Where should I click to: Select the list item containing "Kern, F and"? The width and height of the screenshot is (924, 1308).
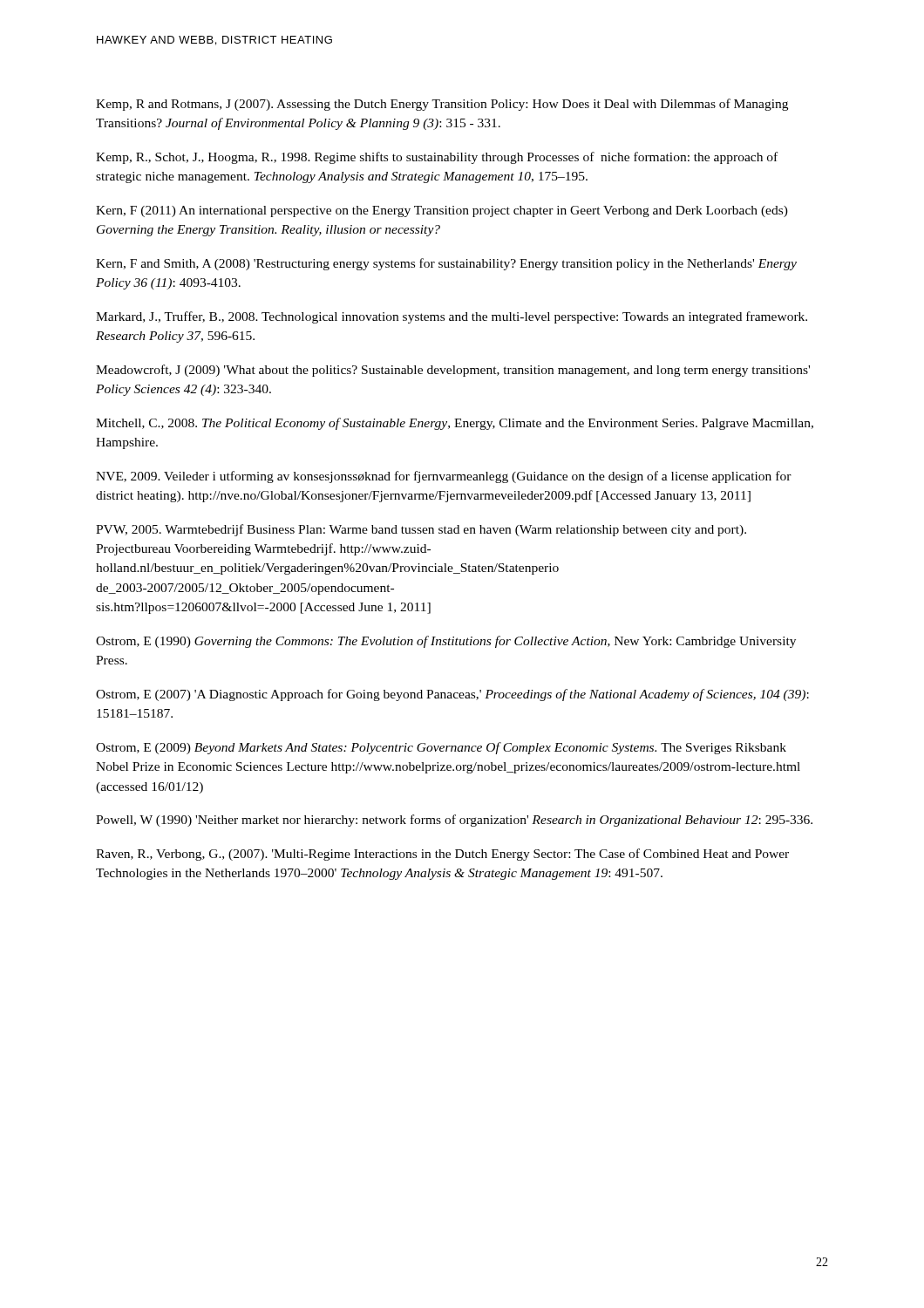446,273
